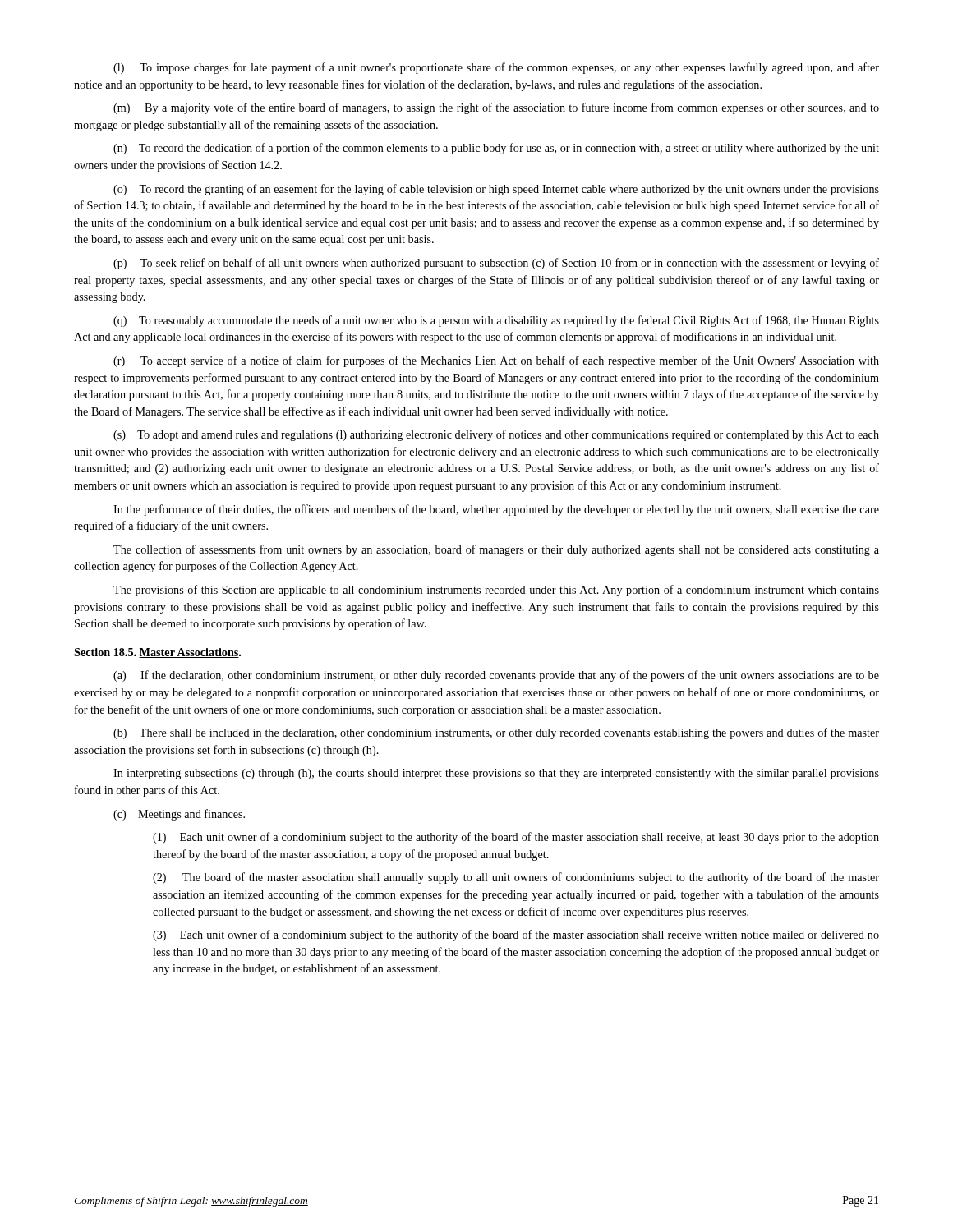Select the text block that says "The provisions of this"
Viewport: 953px width, 1232px height.
[x=476, y=607]
